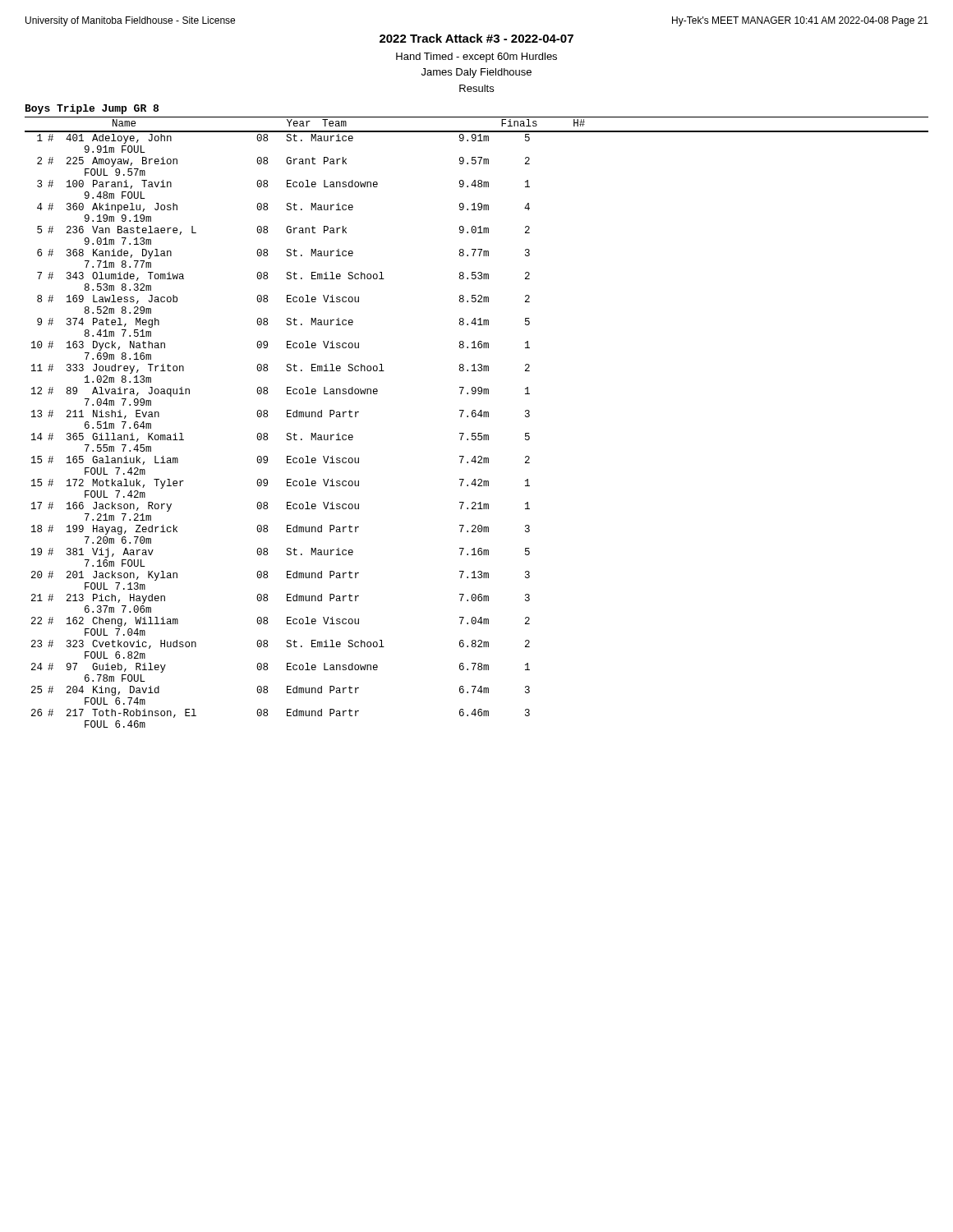953x1232 pixels.
Task: Select the title containing "Hand Timed - except"
Action: coord(476,56)
